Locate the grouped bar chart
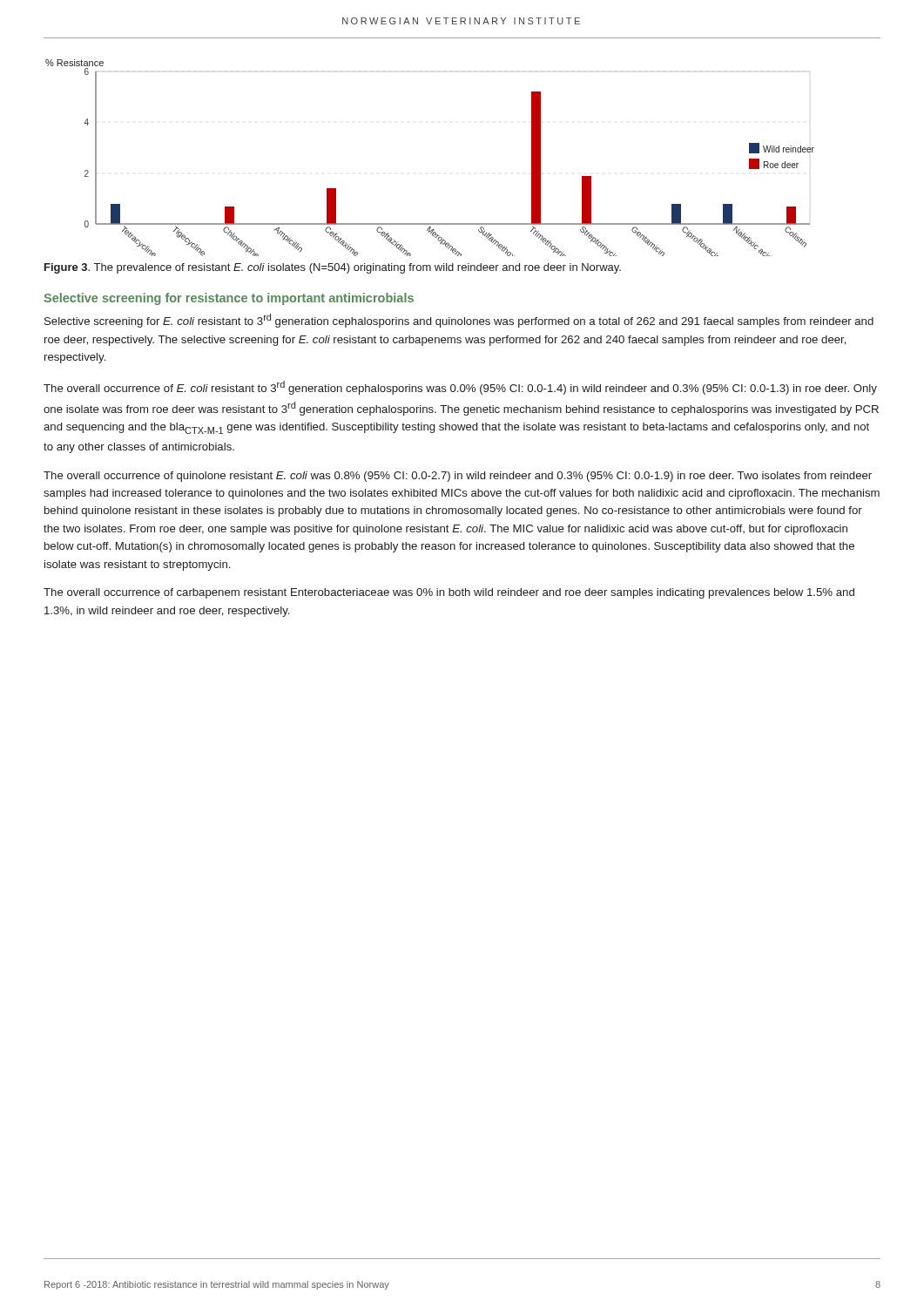 (462, 156)
